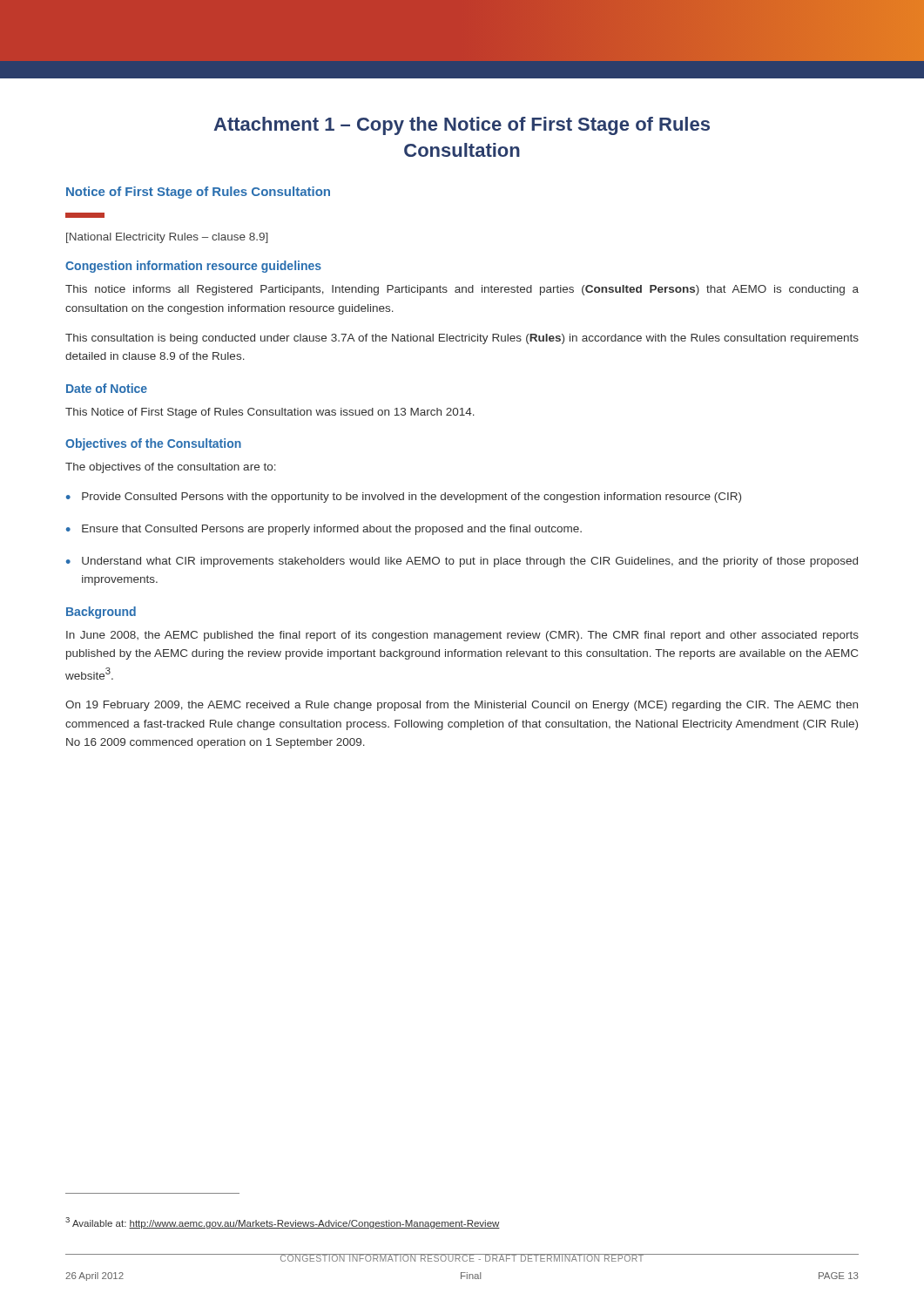Screen dimensions: 1307x924
Task: Select the text block starting "This Notice of First Stage of"
Action: pos(270,411)
